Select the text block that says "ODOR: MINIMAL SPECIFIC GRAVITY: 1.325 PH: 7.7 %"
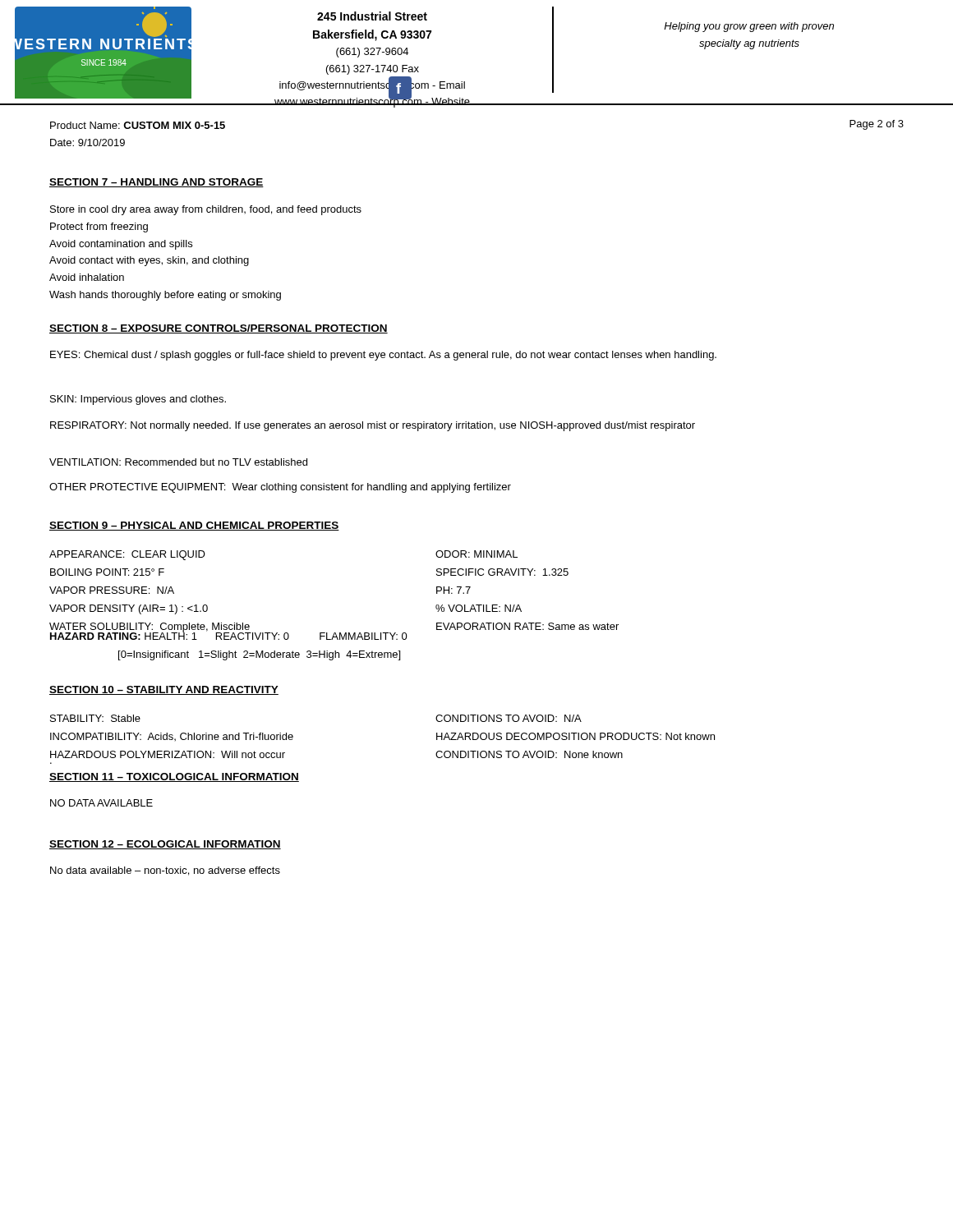The image size is (953, 1232). [x=476, y=554]
